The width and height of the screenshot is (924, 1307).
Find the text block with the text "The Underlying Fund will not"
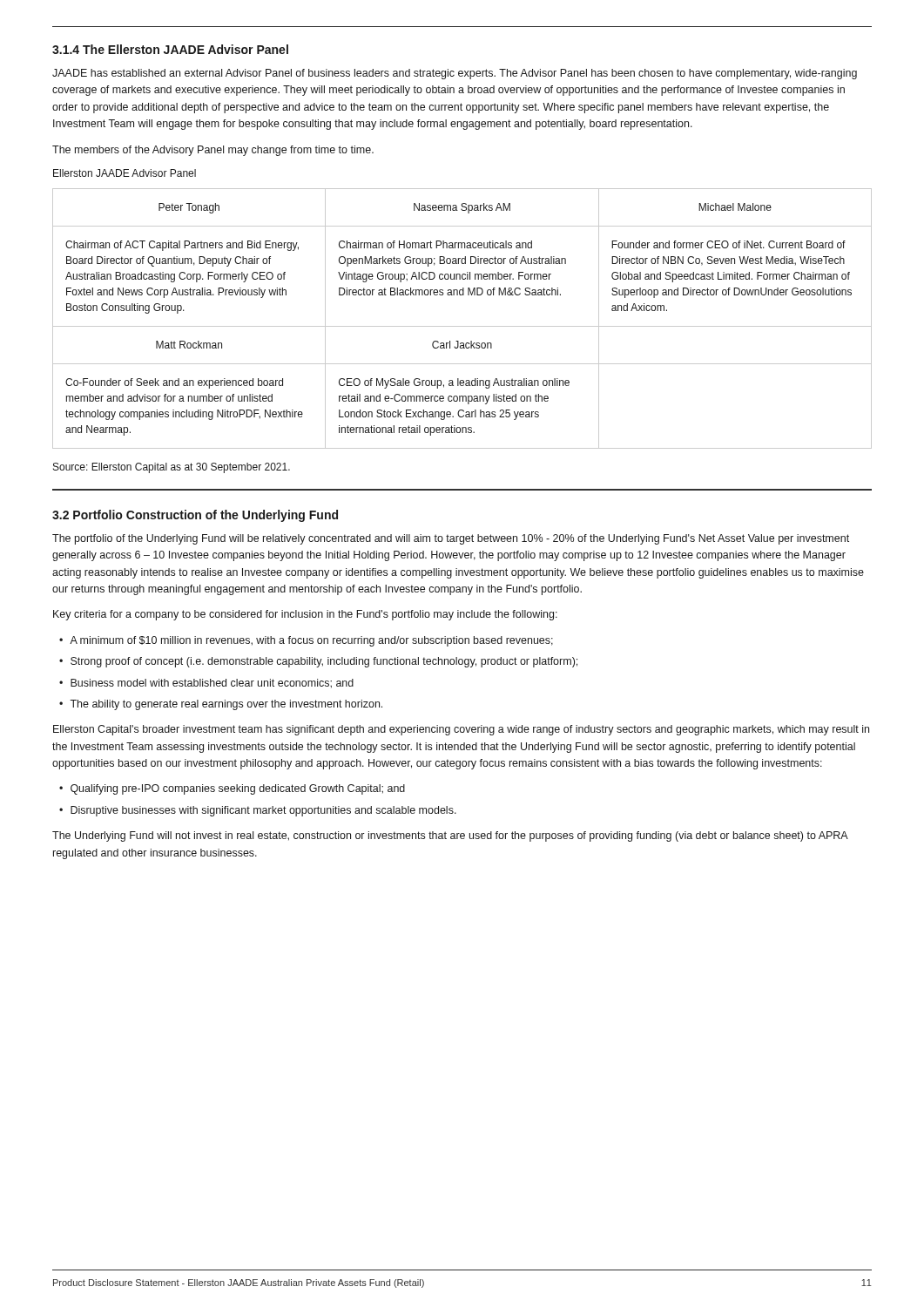[450, 844]
